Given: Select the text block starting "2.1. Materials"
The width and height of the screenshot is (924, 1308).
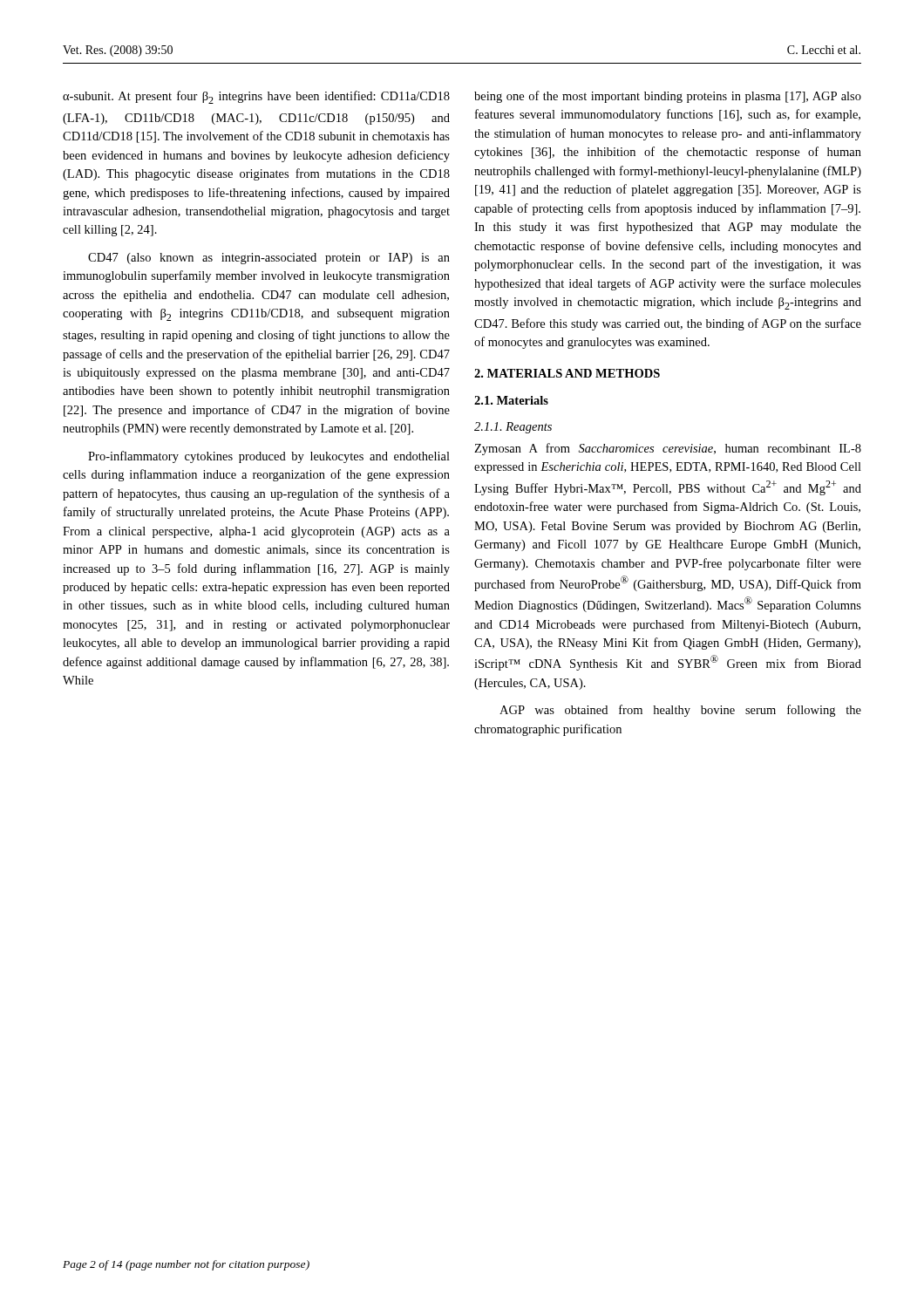Looking at the screenshot, I should point(511,400).
